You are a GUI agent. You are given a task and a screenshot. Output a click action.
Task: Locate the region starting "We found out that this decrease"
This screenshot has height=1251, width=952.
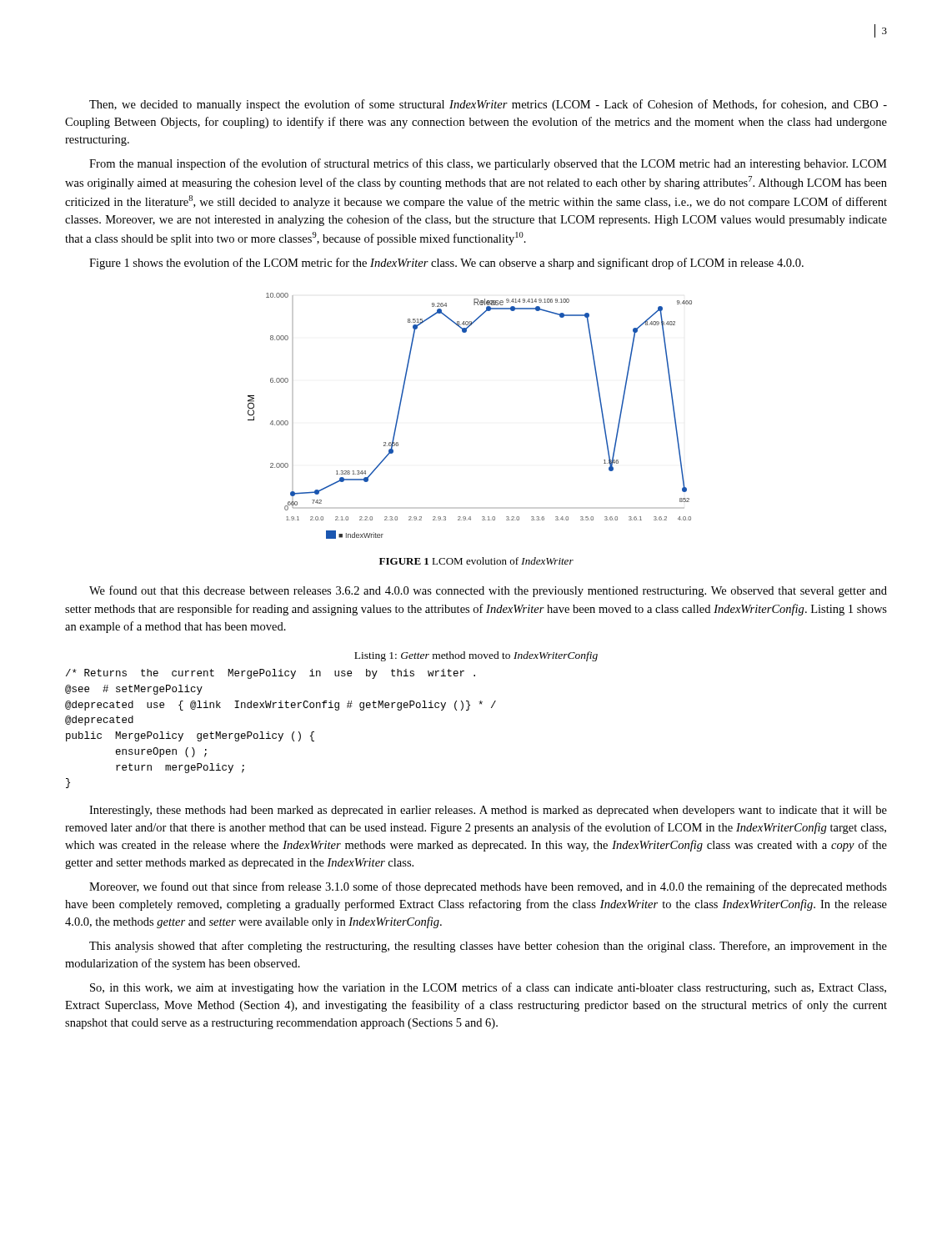pyautogui.click(x=476, y=608)
